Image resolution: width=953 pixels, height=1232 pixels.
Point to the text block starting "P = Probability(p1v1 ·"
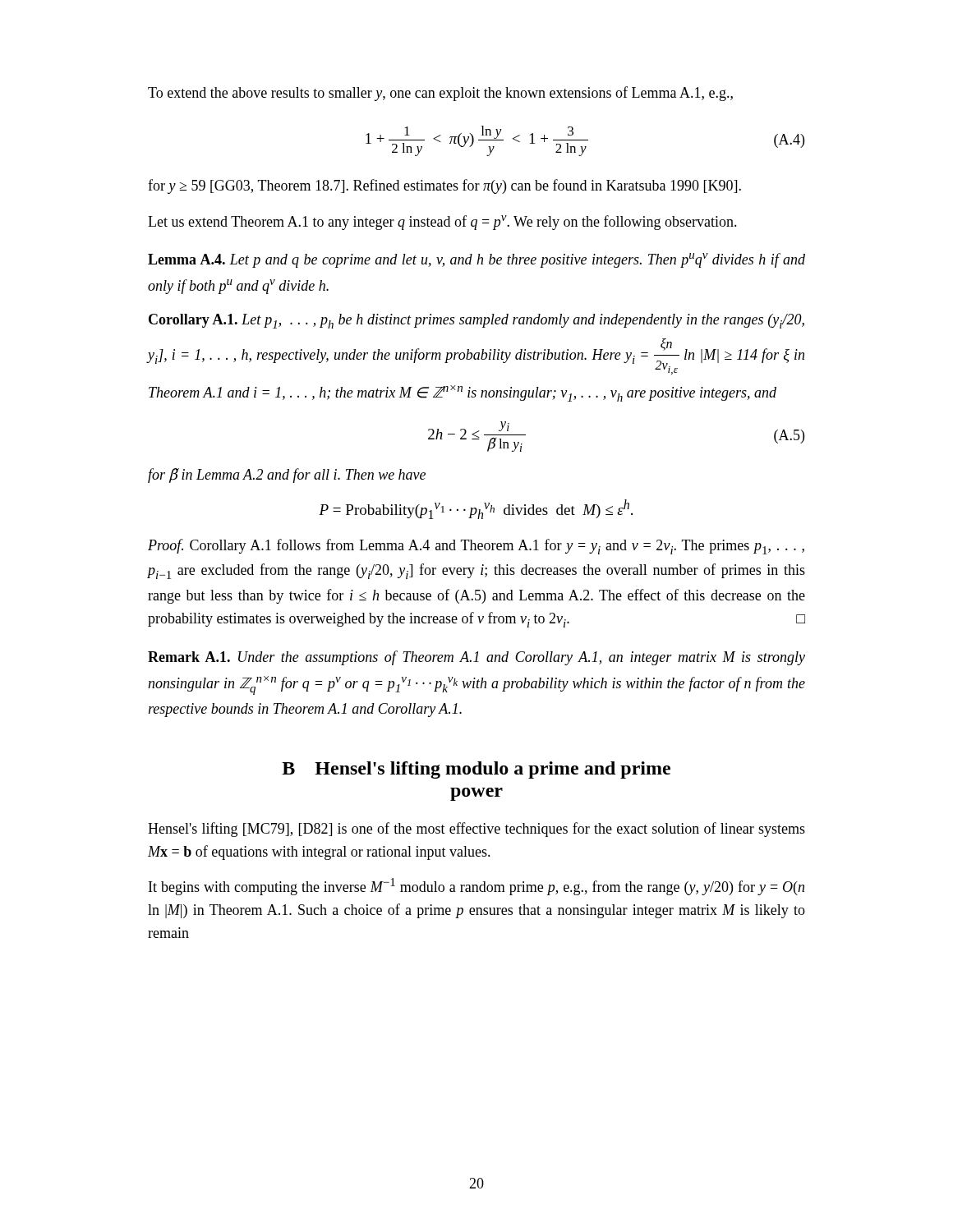[476, 510]
